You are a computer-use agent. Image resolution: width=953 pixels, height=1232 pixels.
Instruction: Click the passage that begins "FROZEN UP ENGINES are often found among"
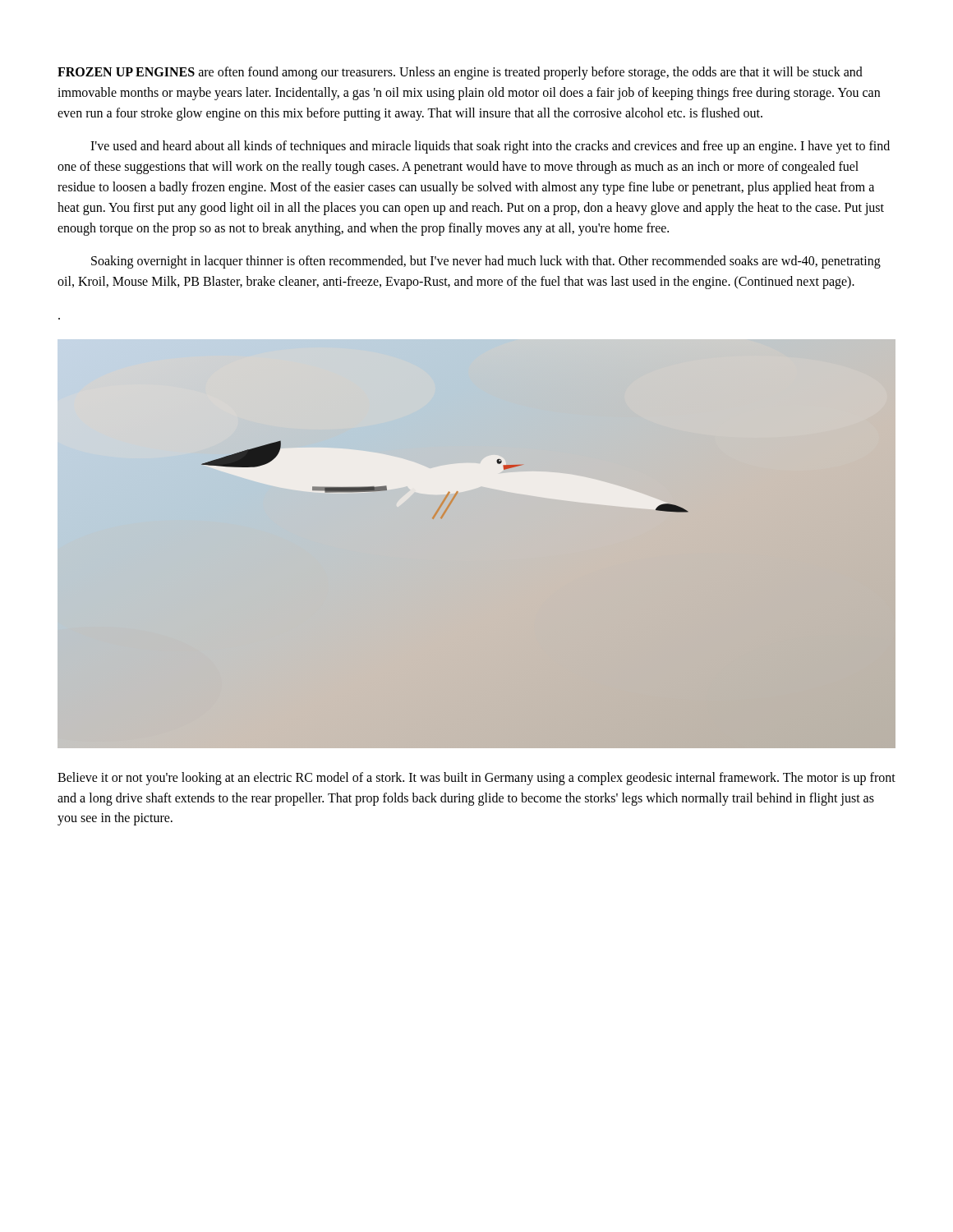click(x=476, y=194)
